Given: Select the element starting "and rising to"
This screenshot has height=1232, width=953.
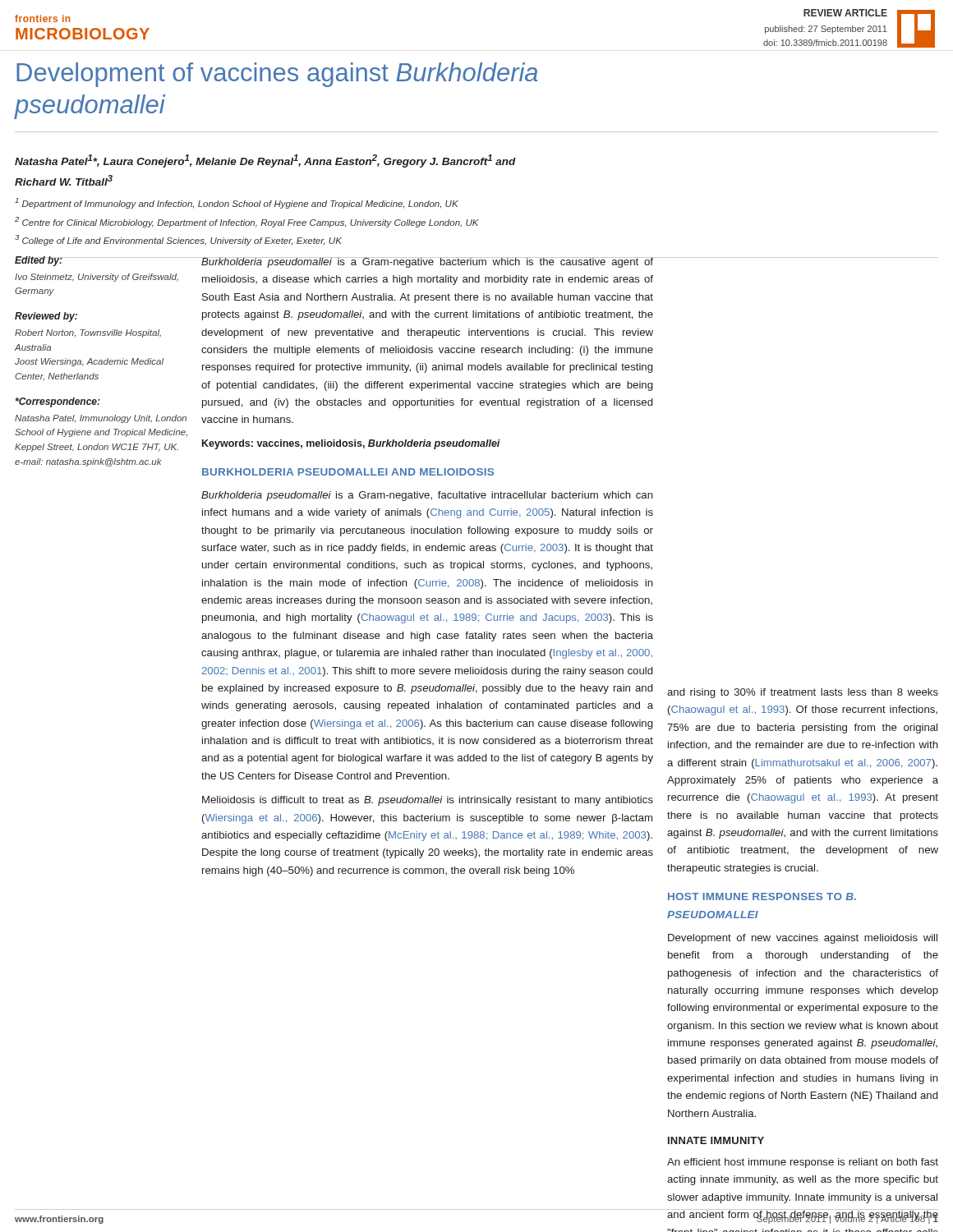Looking at the screenshot, I should tap(803, 780).
